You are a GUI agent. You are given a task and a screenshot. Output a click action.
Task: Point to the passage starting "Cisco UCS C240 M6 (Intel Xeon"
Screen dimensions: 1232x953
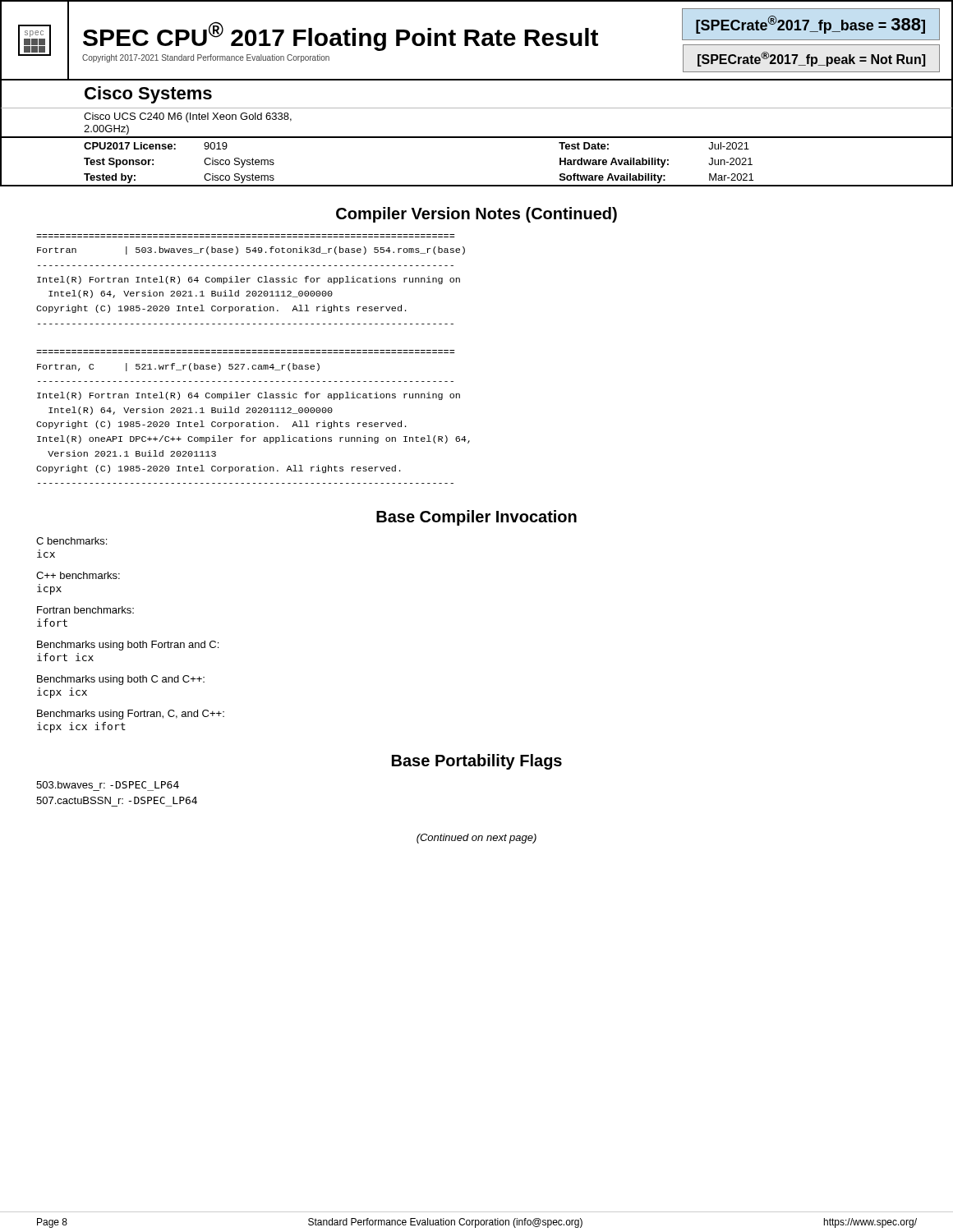coord(188,122)
